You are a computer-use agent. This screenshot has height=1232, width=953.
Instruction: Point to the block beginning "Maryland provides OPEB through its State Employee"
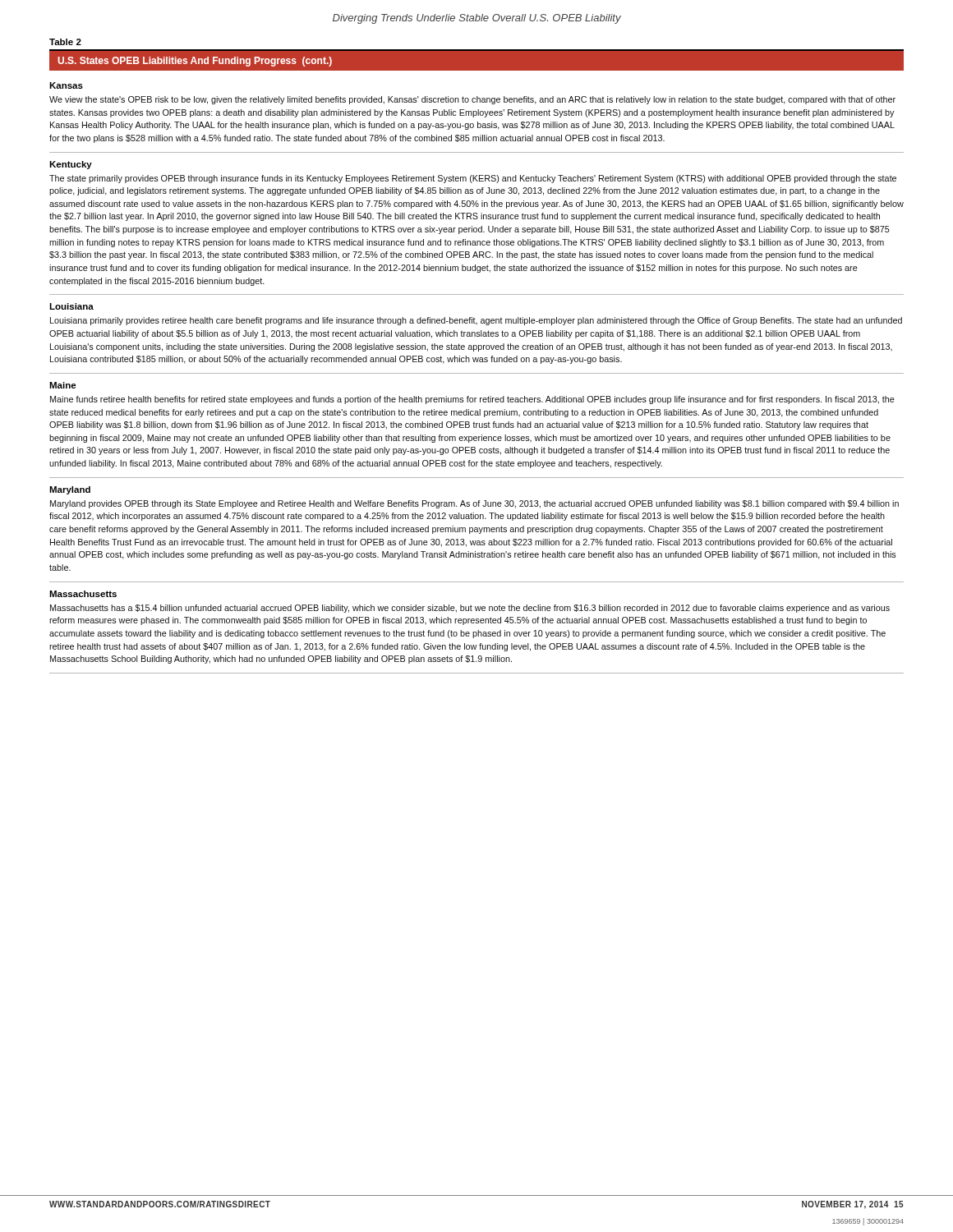[x=474, y=535]
